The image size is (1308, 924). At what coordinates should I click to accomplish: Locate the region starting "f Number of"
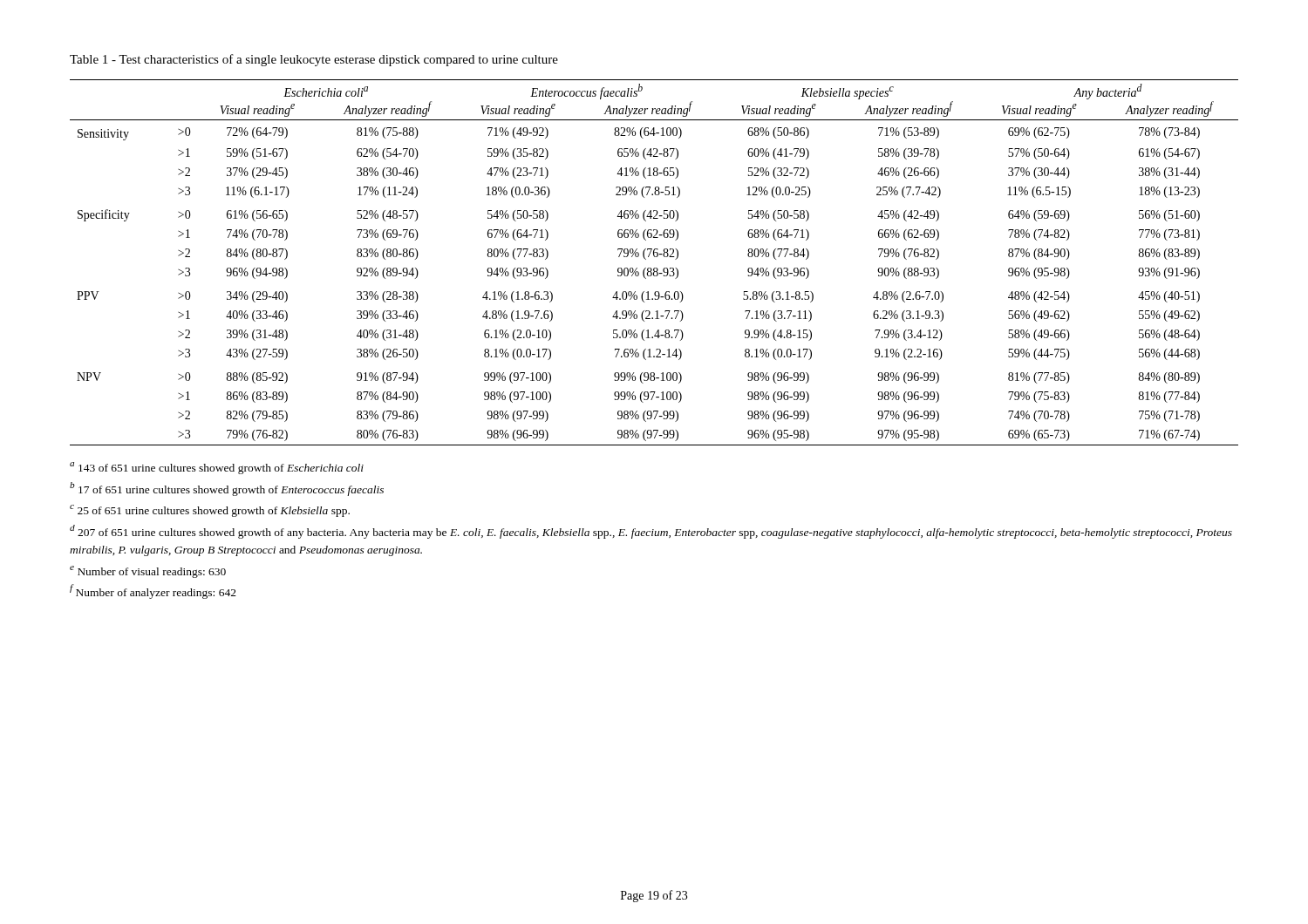pos(153,591)
